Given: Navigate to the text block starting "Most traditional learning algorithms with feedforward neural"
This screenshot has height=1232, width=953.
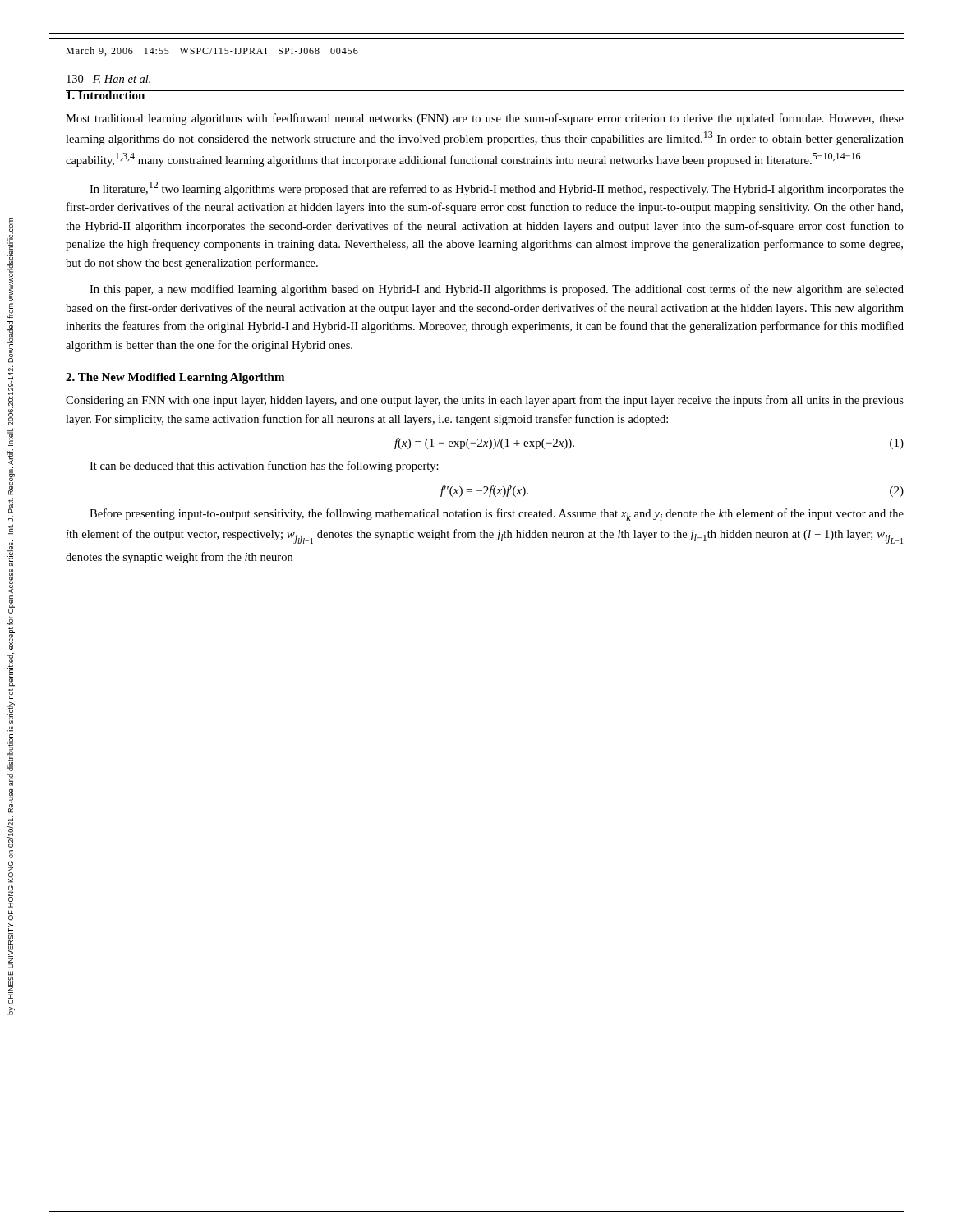Looking at the screenshot, I should point(485,139).
